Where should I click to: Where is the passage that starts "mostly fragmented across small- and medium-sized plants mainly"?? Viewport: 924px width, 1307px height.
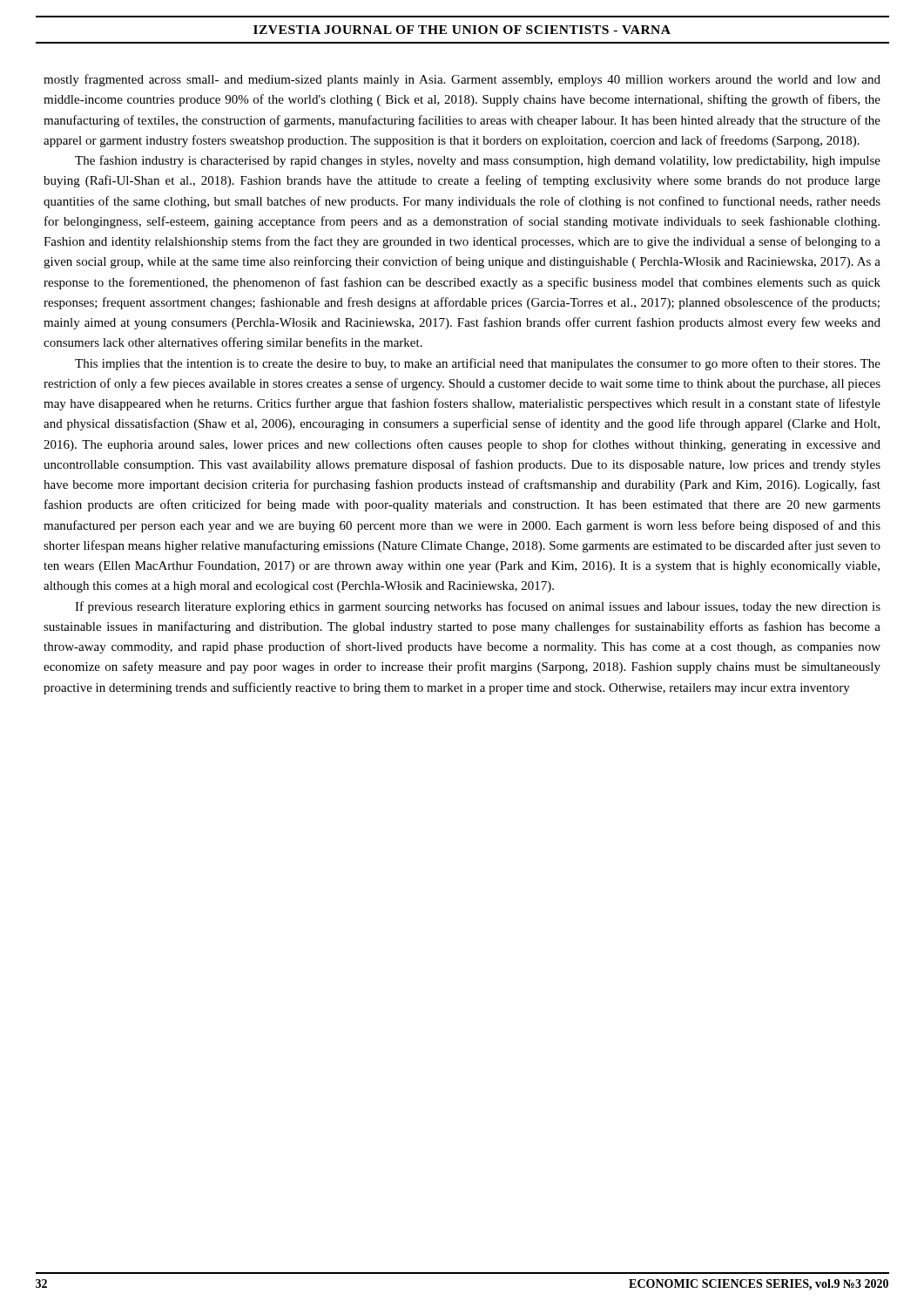pyautogui.click(x=462, y=110)
